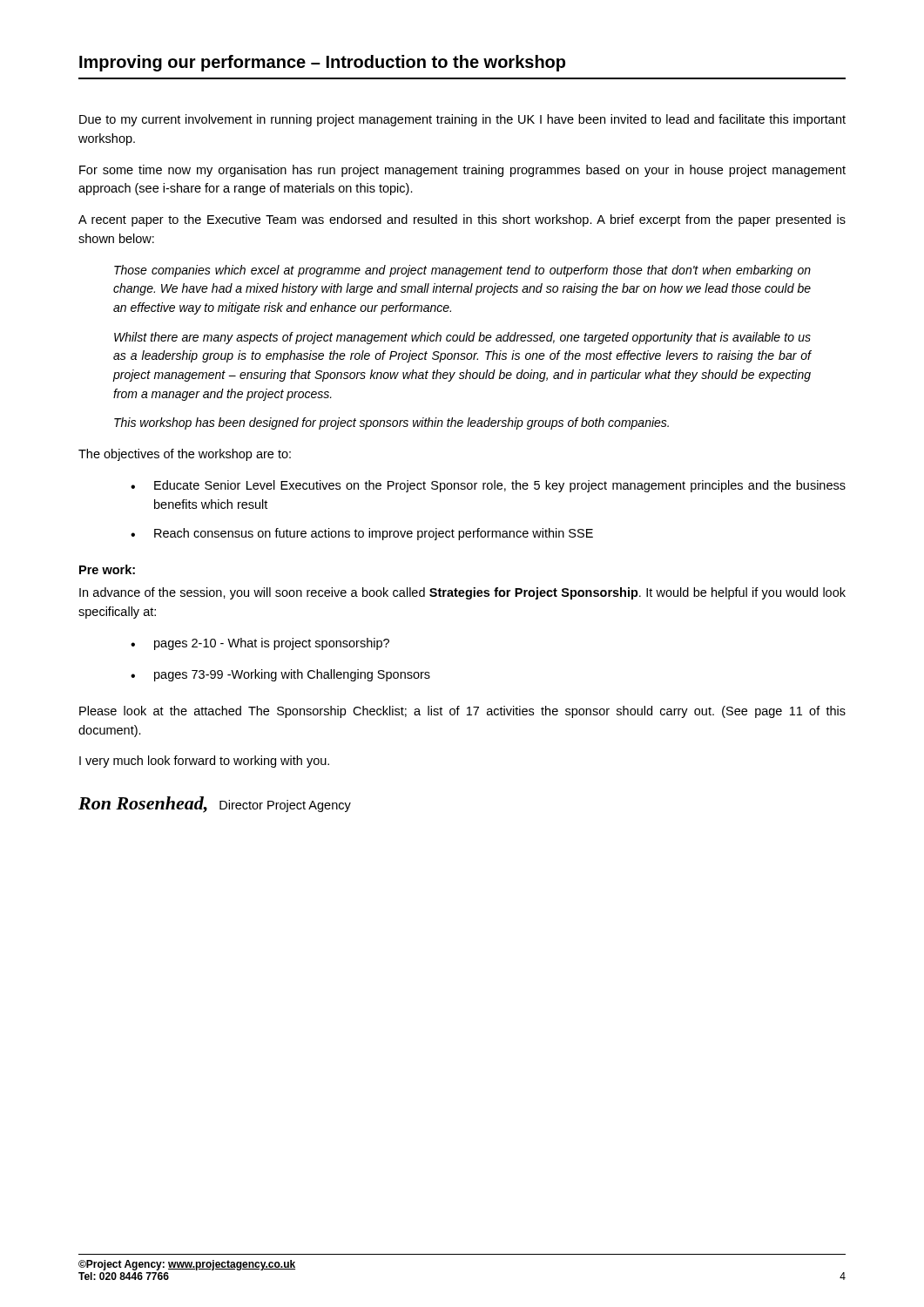Point to the block beginning "Those companies which excel"
Image resolution: width=924 pixels, height=1307 pixels.
[462, 347]
